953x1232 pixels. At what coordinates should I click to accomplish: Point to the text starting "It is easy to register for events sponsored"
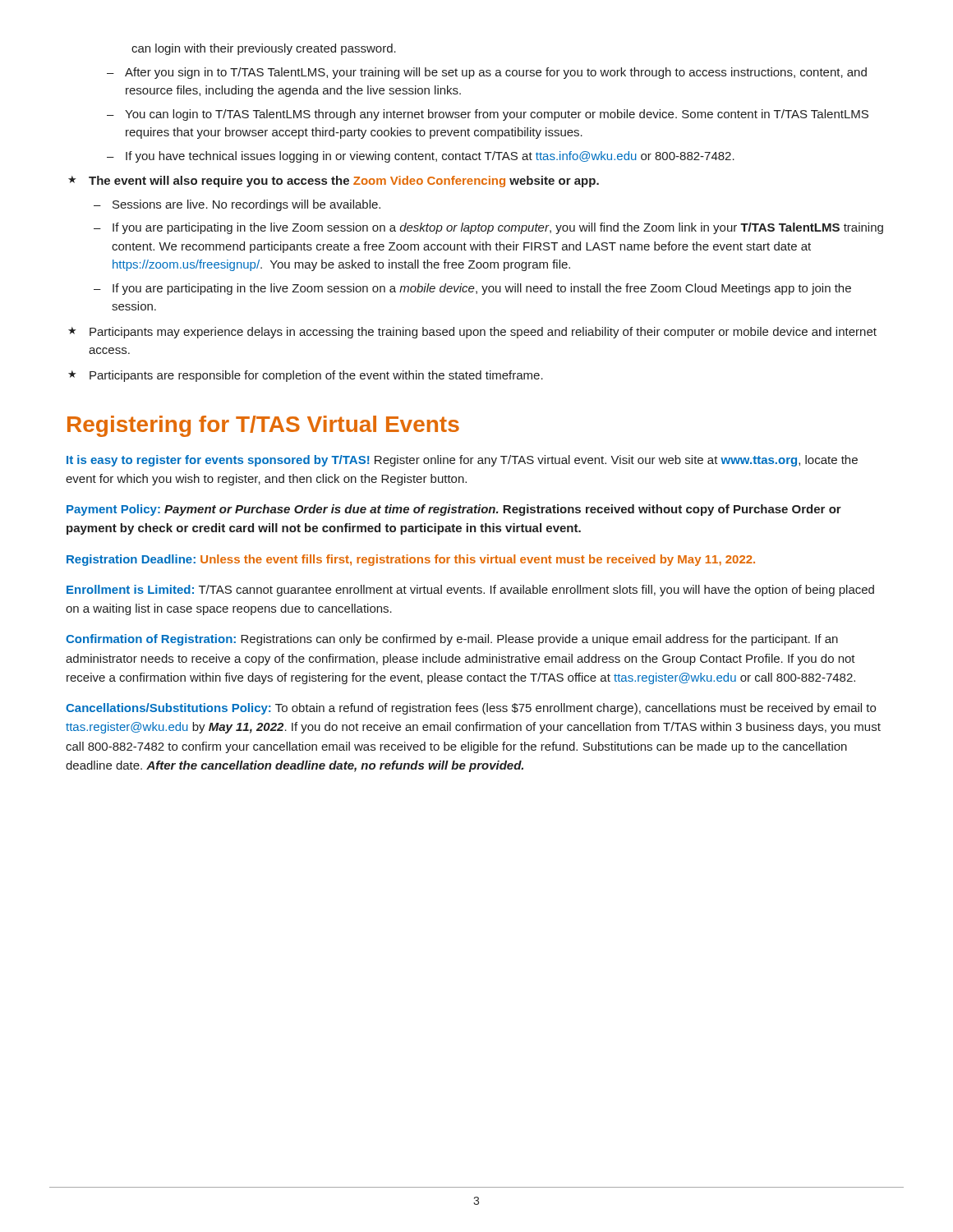click(x=462, y=469)
